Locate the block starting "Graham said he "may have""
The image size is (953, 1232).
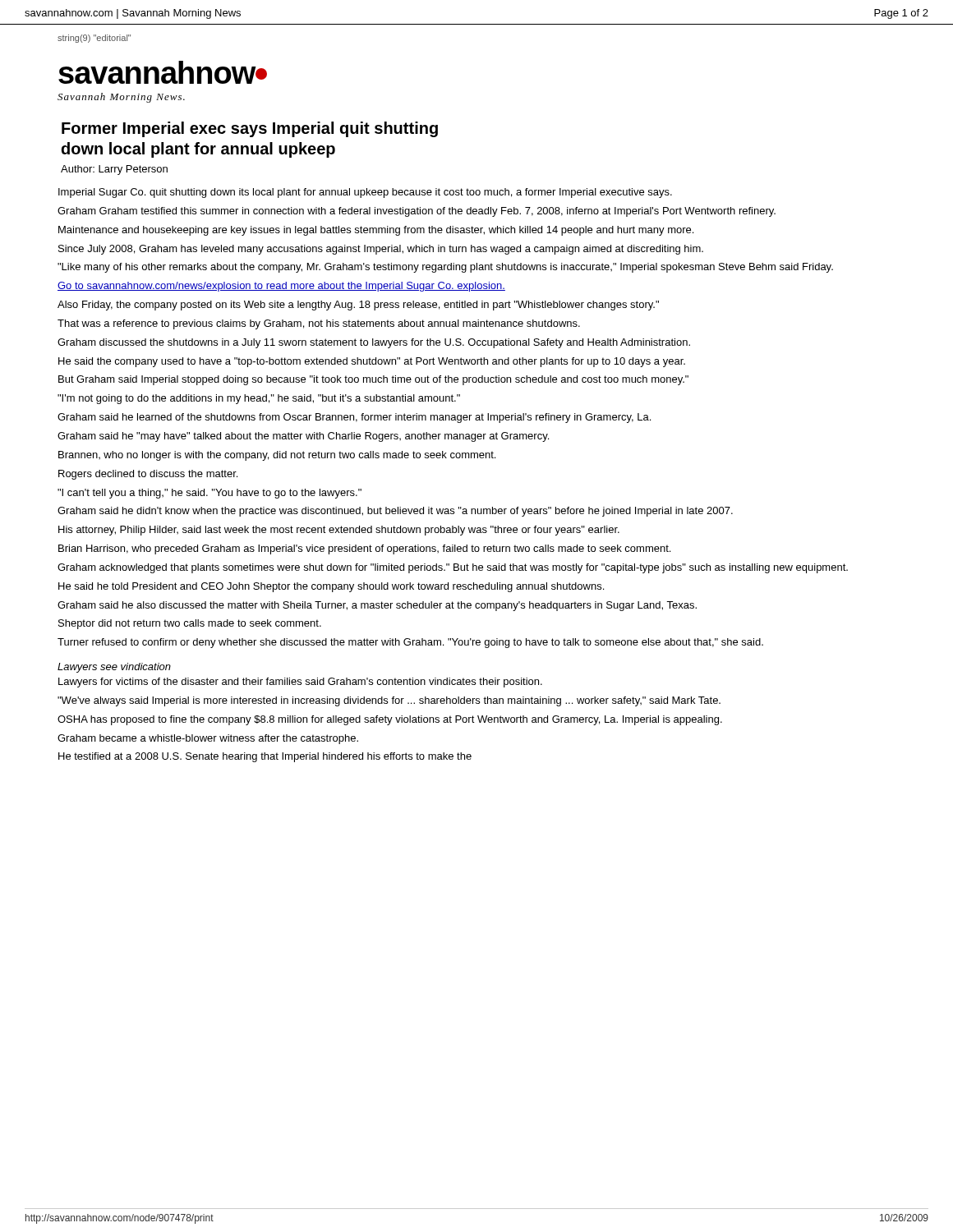tap(476, 436)
